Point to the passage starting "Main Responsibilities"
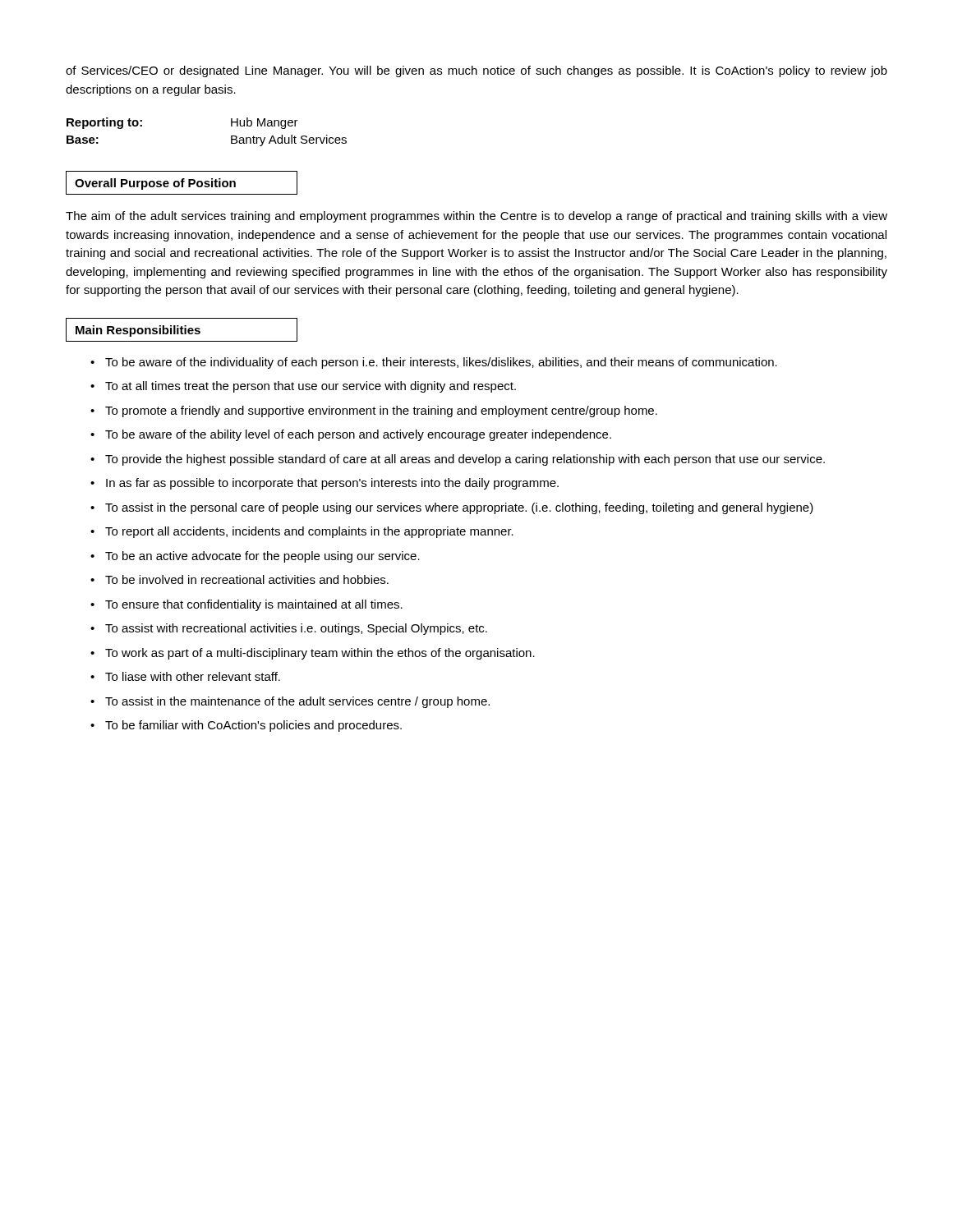 coord(182,329)
